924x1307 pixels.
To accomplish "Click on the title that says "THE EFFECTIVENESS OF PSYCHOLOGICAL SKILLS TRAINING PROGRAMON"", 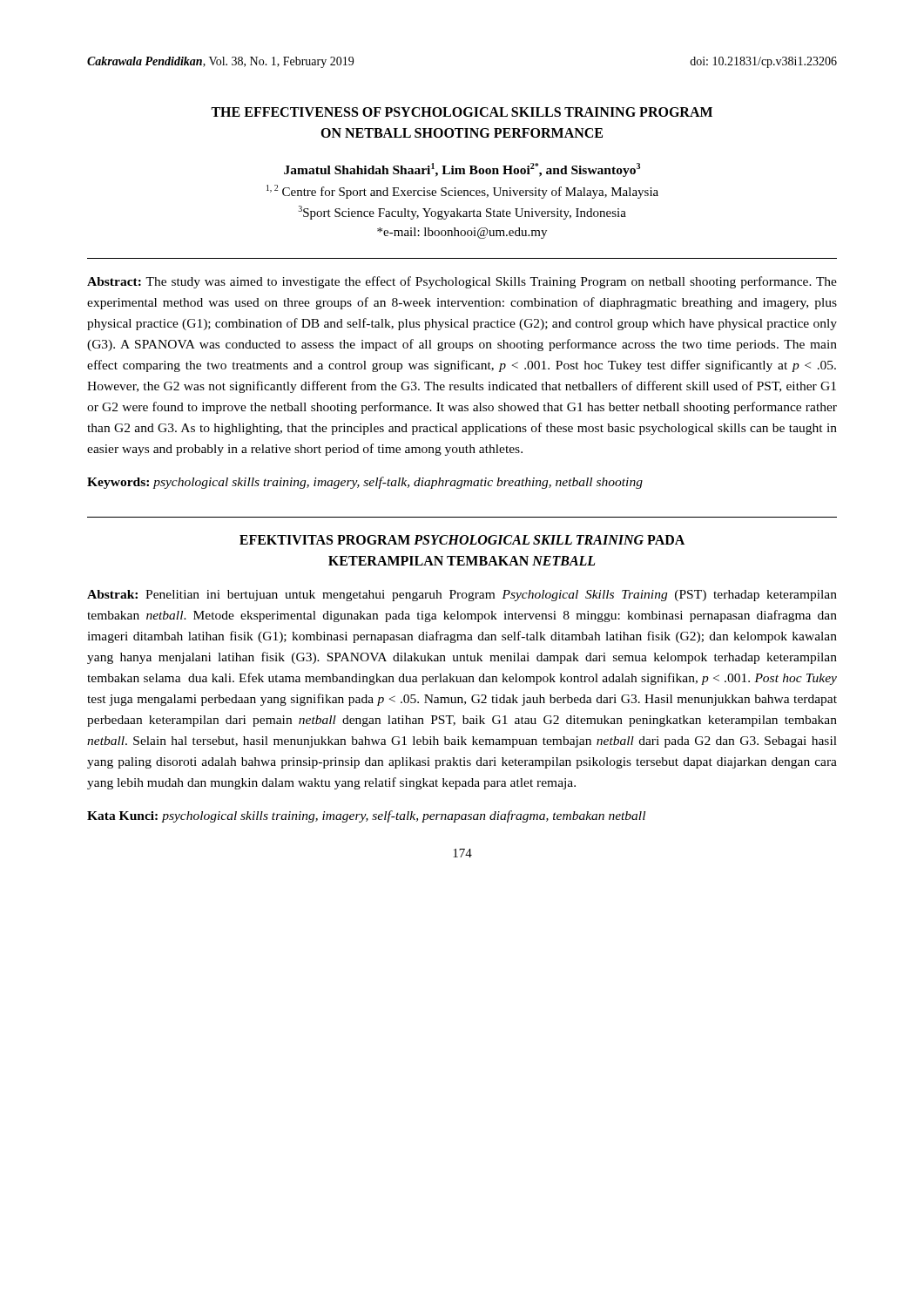I will [x=462, y=123].
